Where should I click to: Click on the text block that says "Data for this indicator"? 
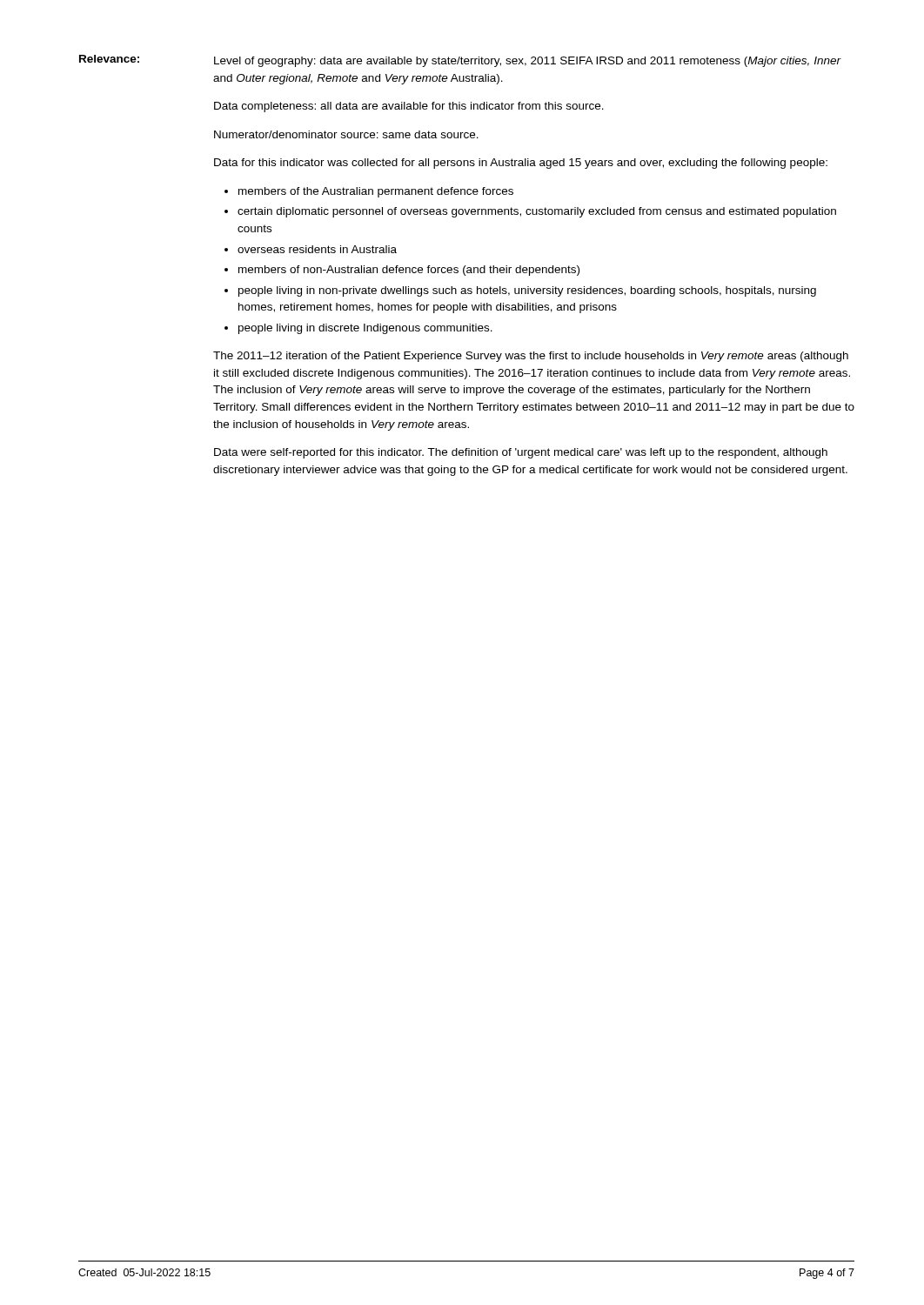(x=534, y=163)
